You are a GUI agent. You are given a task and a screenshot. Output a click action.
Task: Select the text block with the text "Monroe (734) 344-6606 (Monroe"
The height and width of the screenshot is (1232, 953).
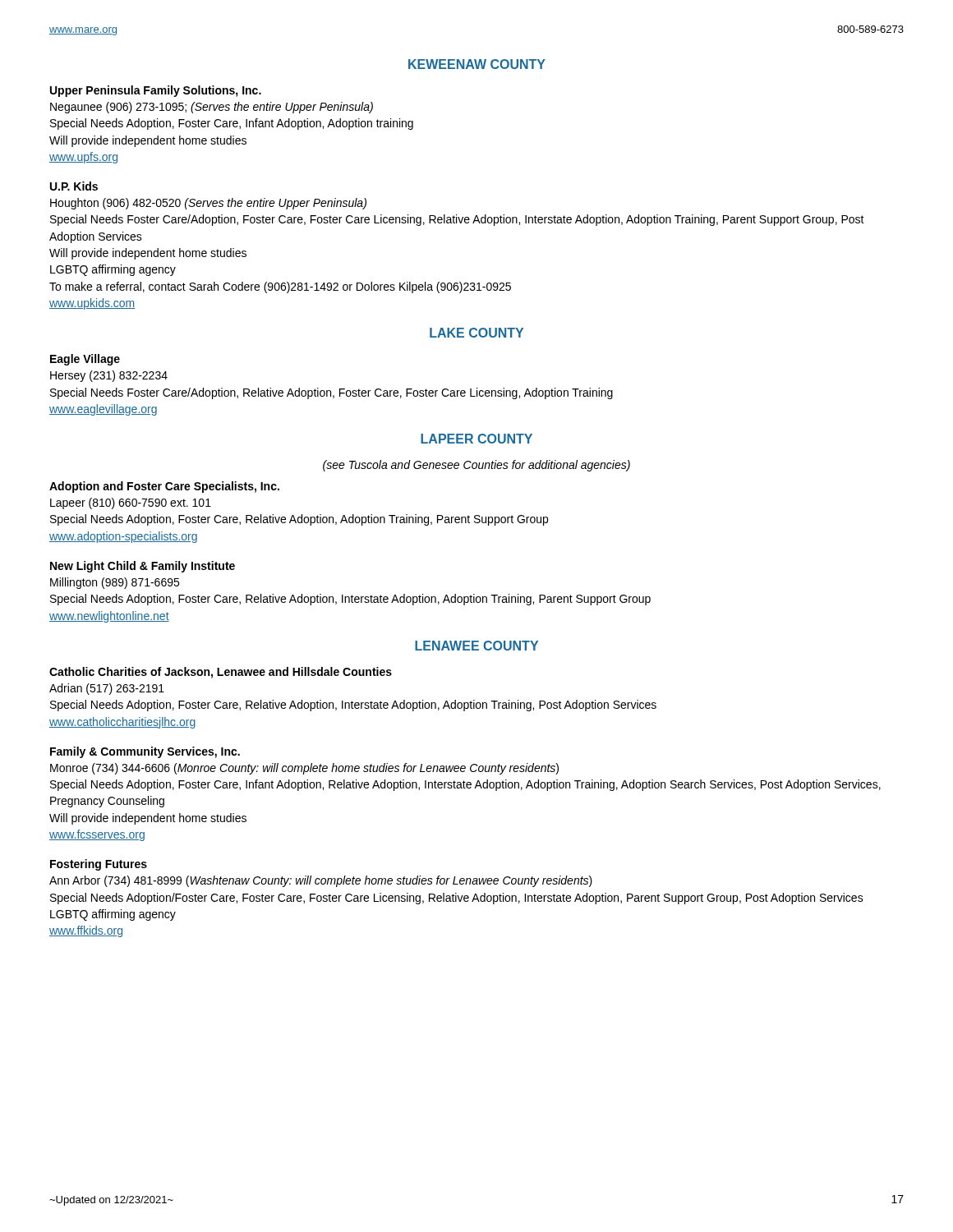304,769
